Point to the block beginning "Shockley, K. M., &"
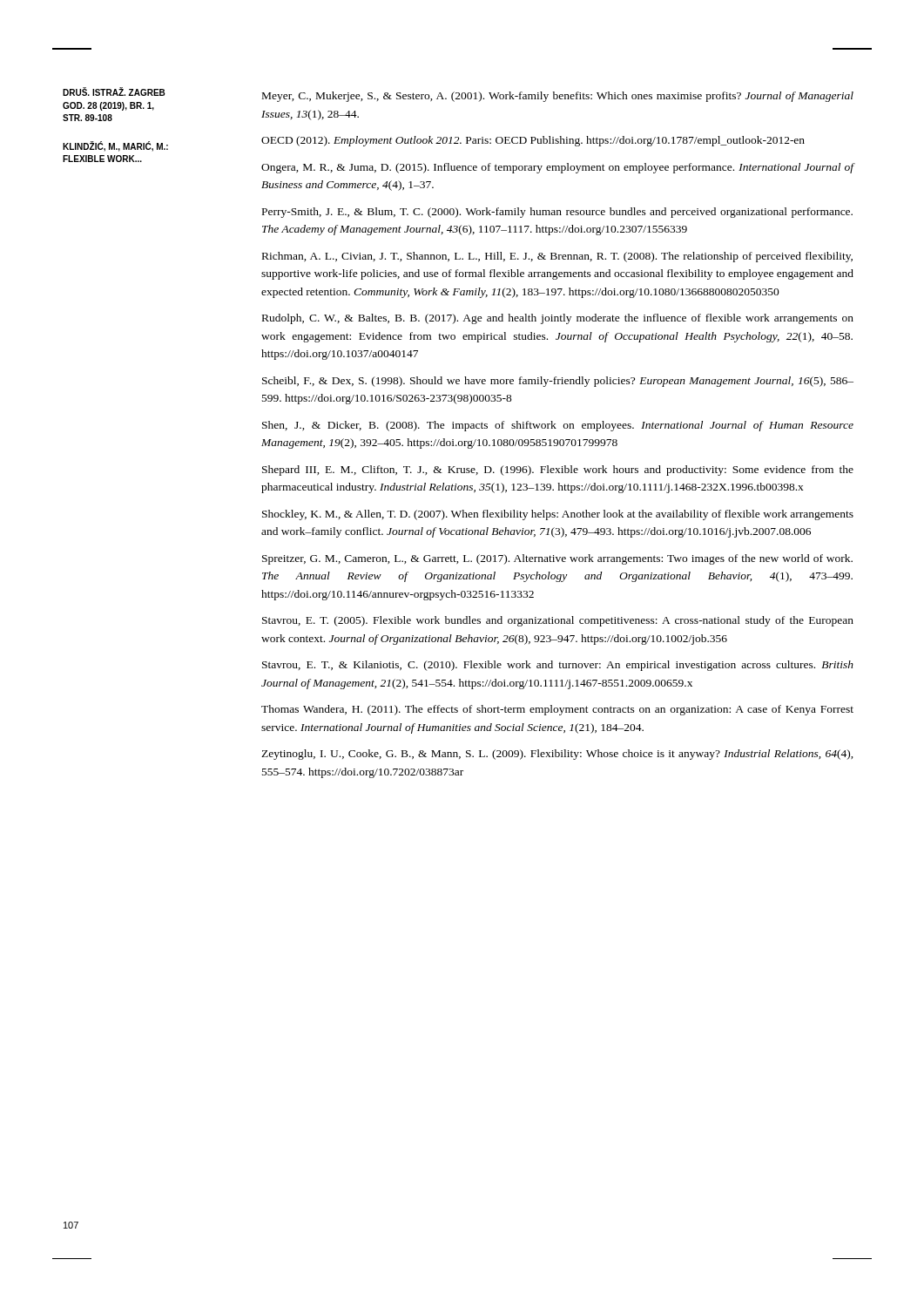The image size is (924, 1307). (x=557, y=522)
